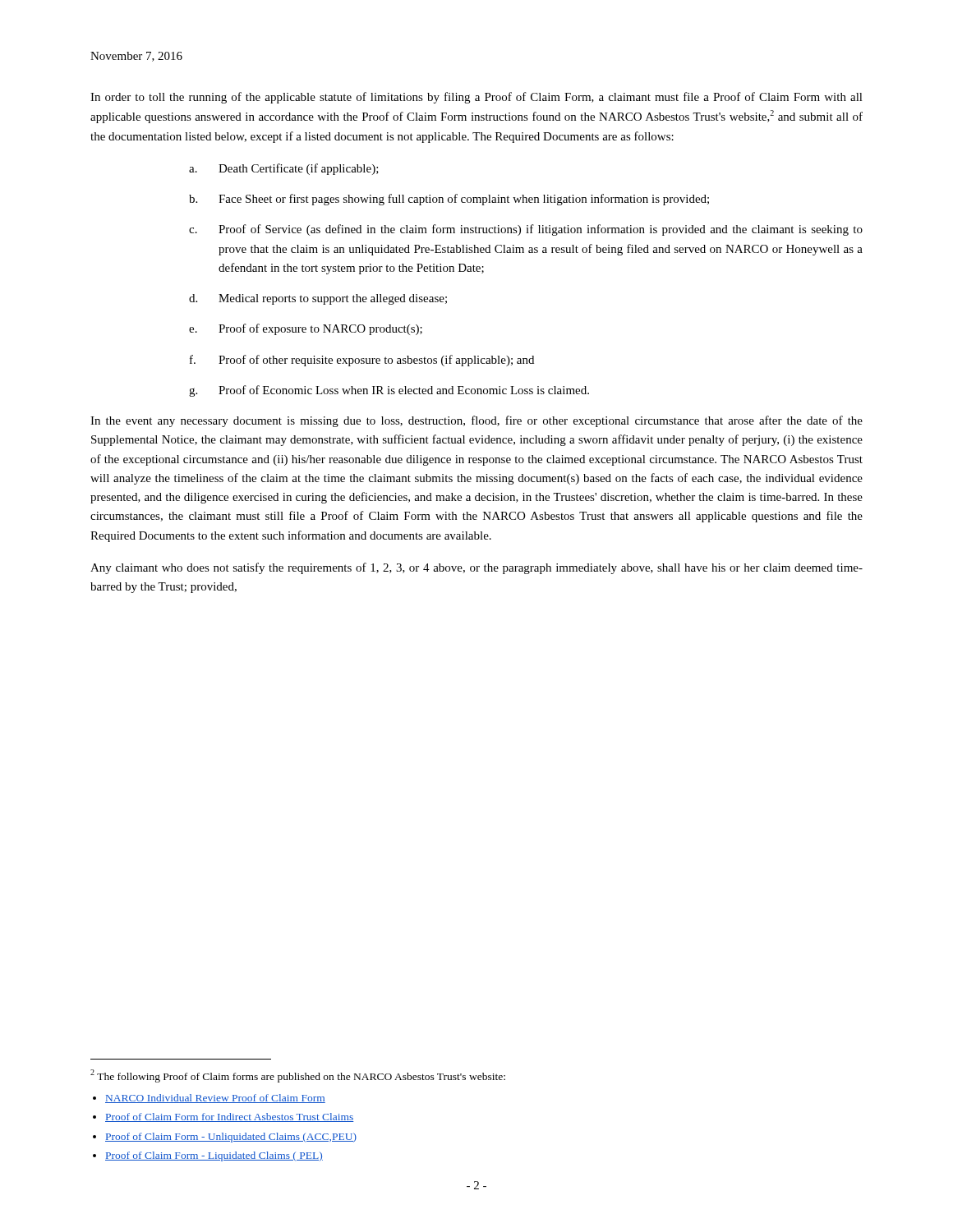Find a footnote
953x1232 pixels.
(476, 1116)
